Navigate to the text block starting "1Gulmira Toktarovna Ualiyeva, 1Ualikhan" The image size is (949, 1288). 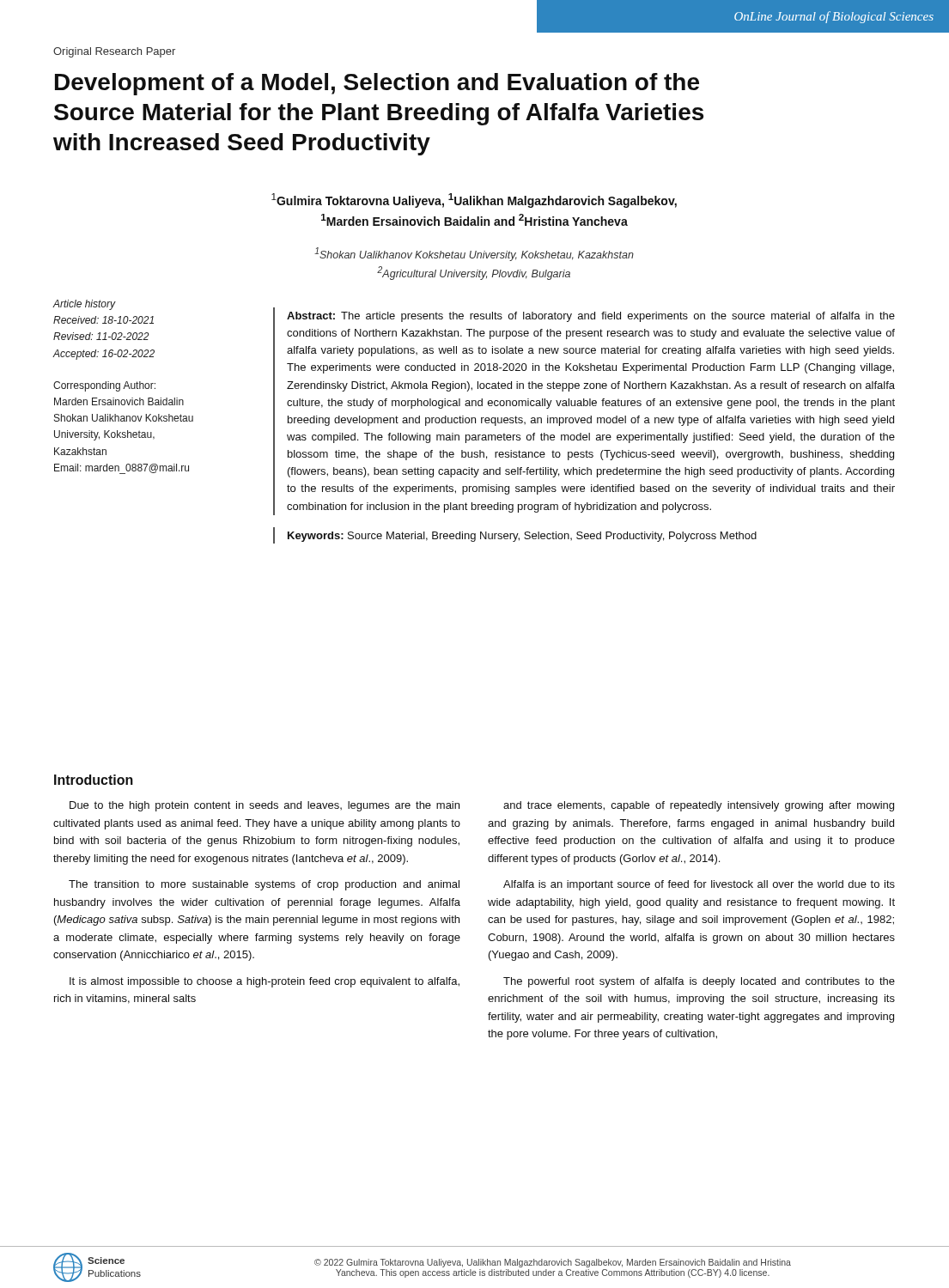pyautogui.click(x=474, y=210)
